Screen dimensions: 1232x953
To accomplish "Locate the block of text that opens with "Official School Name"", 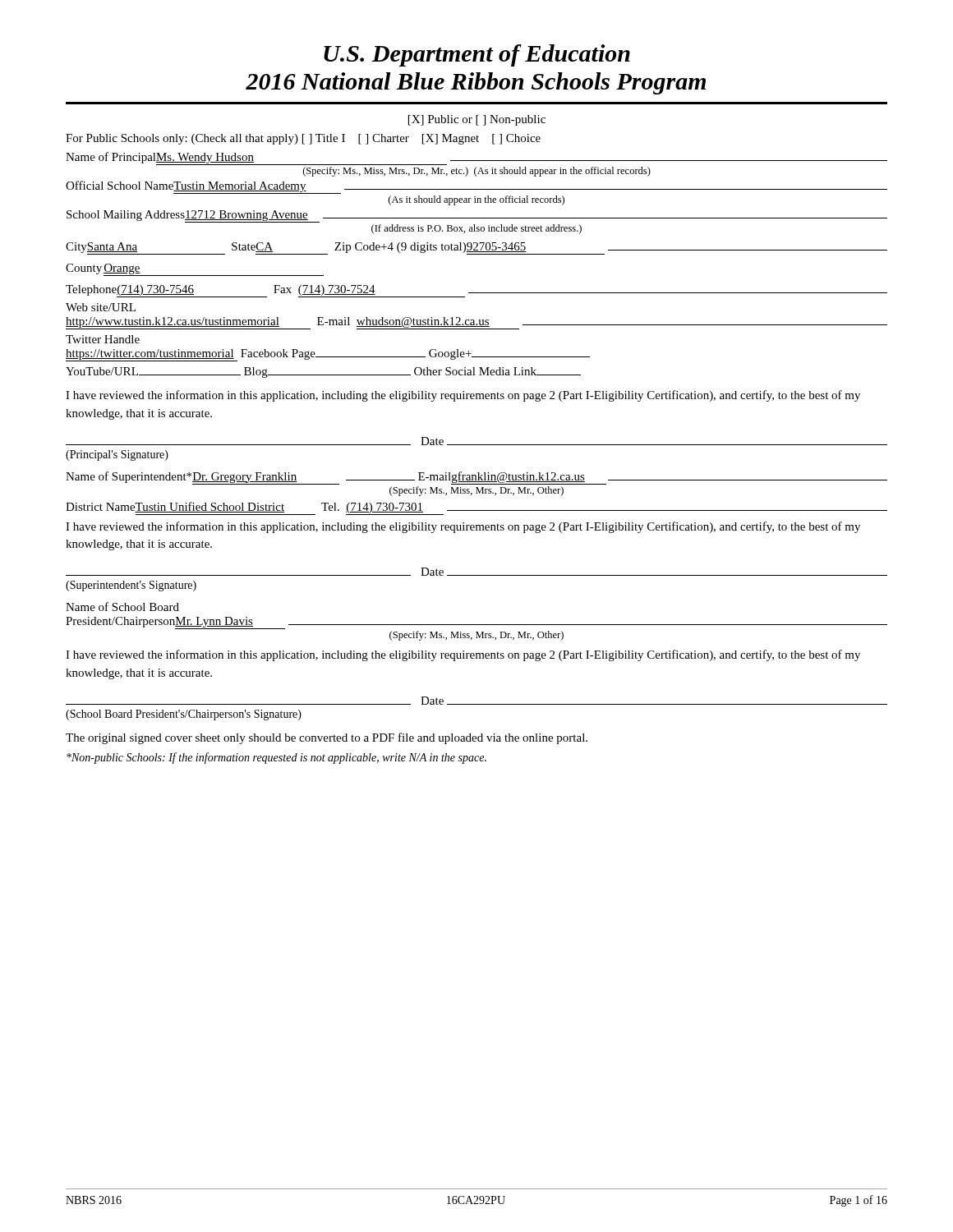I will coord(476,193).
